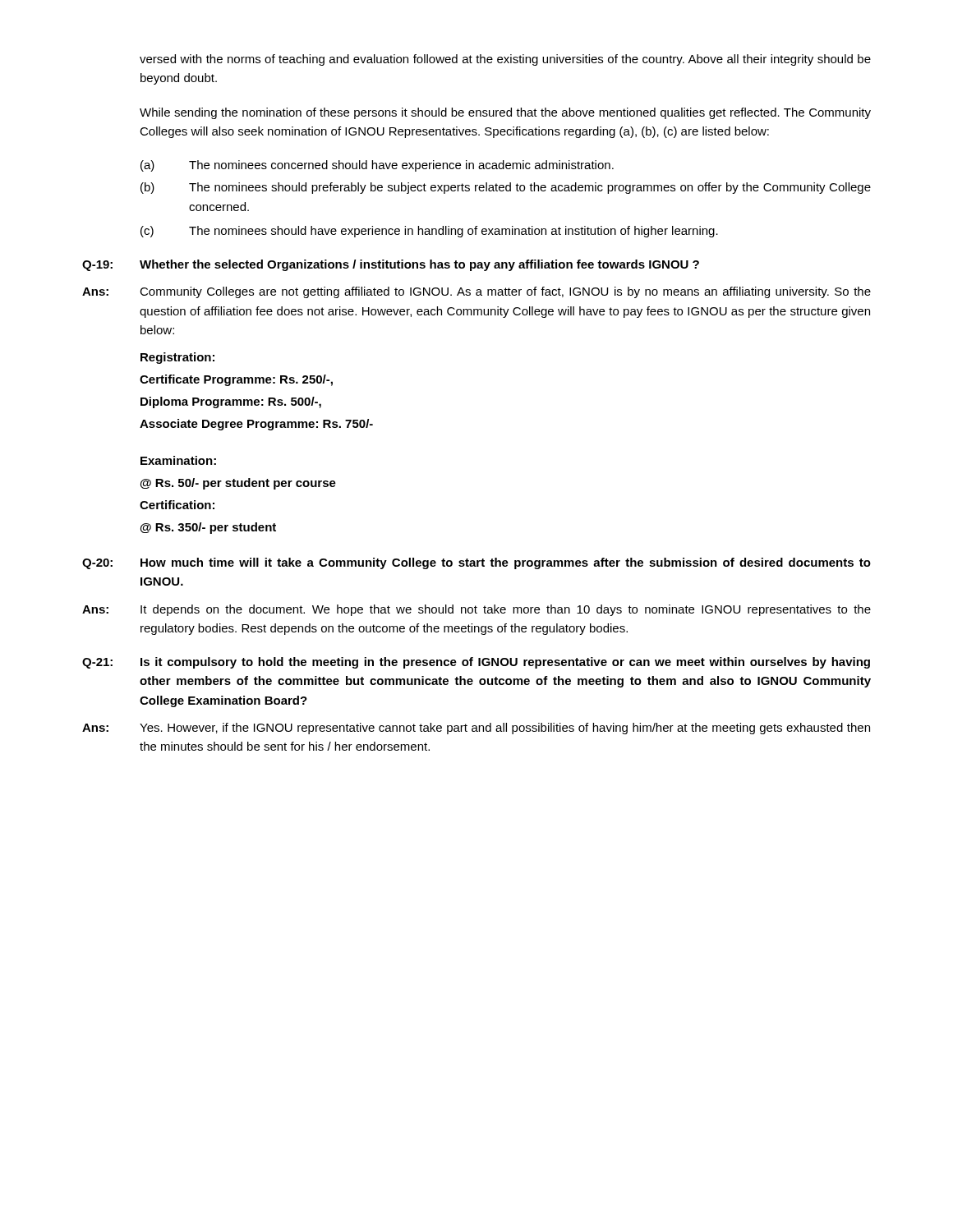The image size is (953, 1232).
Task: Click on the section header containing "Q-20: How much time"
Action: 476,572
